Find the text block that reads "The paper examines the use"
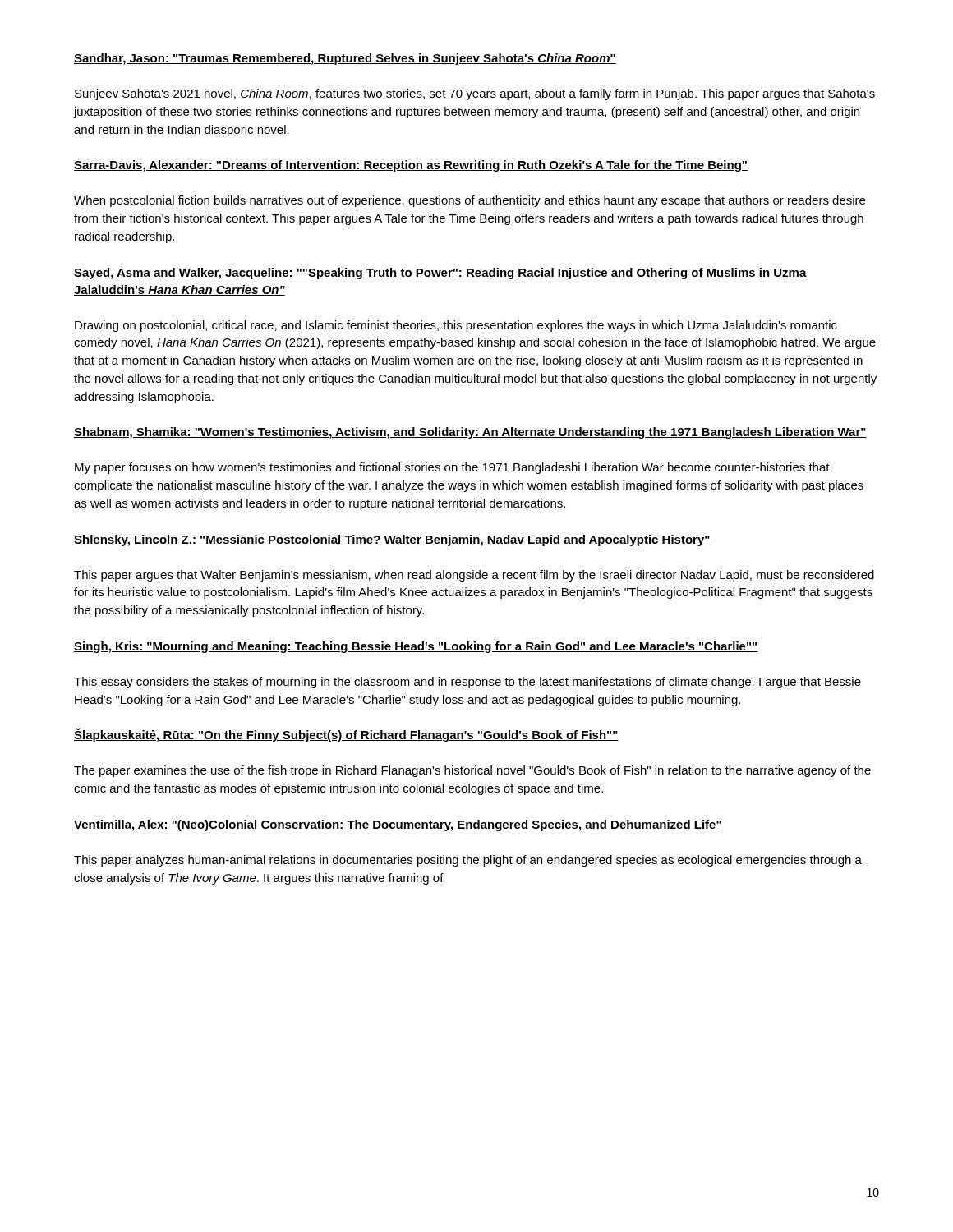 pyautogui.click(x=476, y=779)
